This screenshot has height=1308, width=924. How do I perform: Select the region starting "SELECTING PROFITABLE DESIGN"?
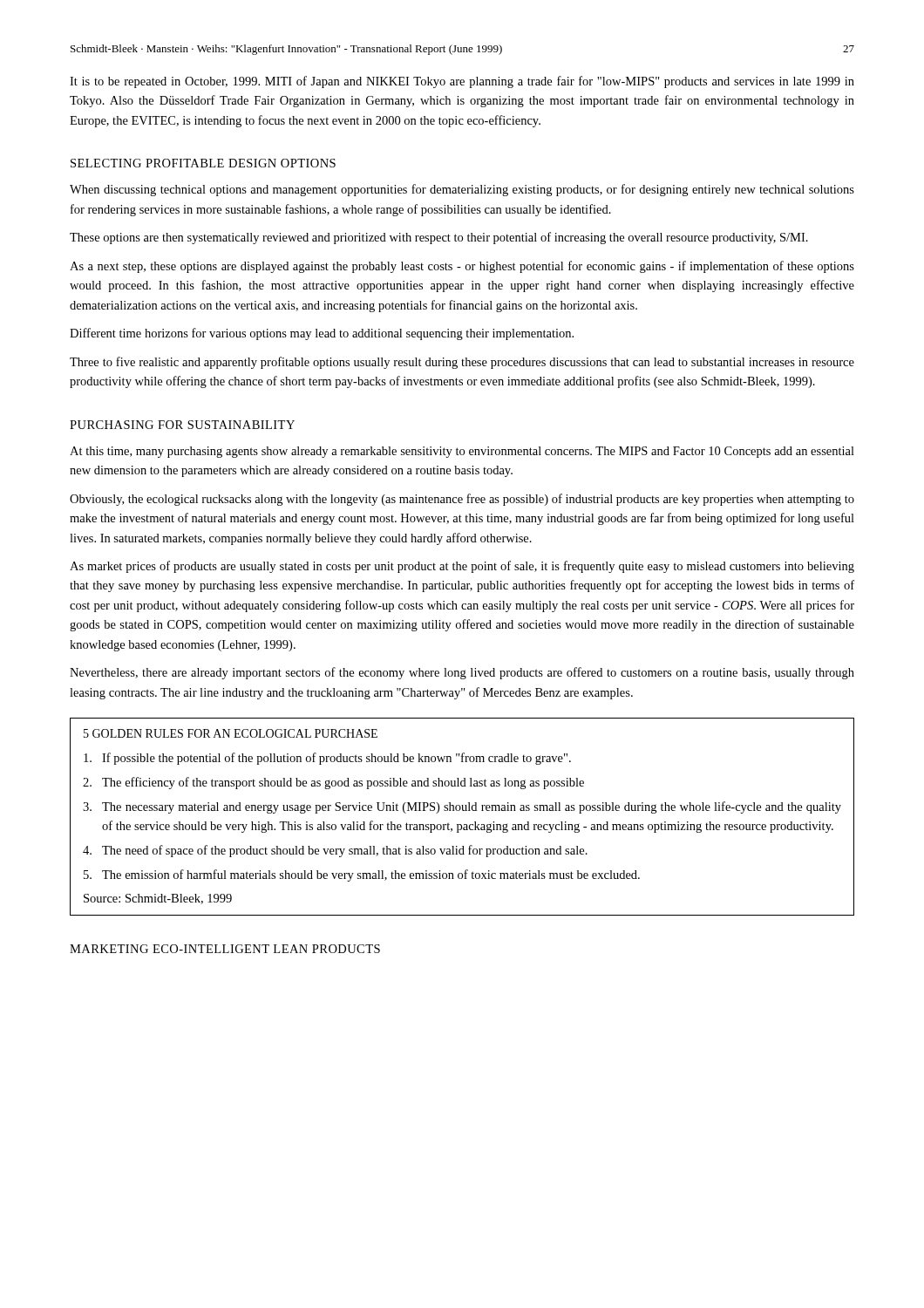[x=203, y=163]
